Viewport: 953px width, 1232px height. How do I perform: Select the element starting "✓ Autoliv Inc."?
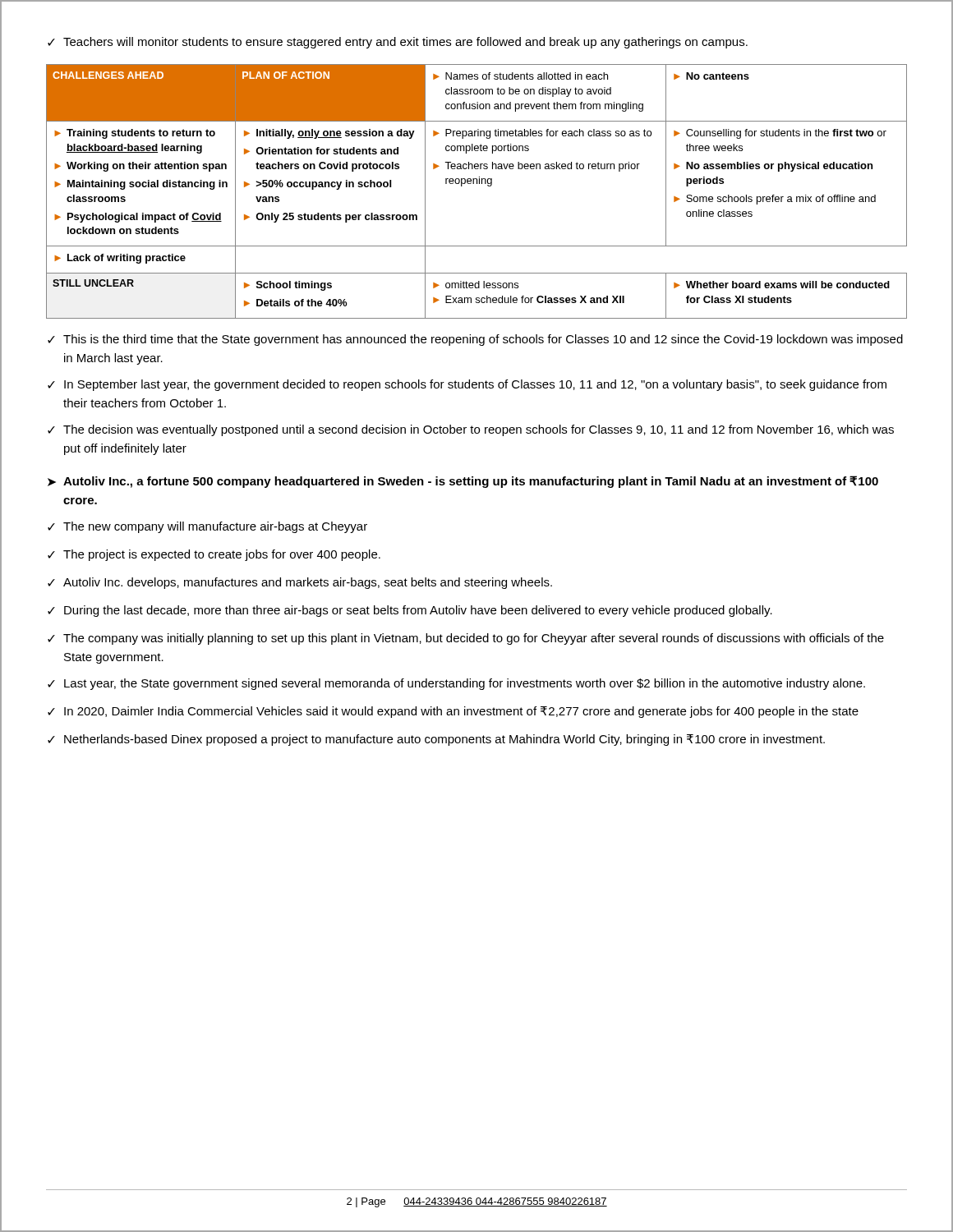[300, 583]
